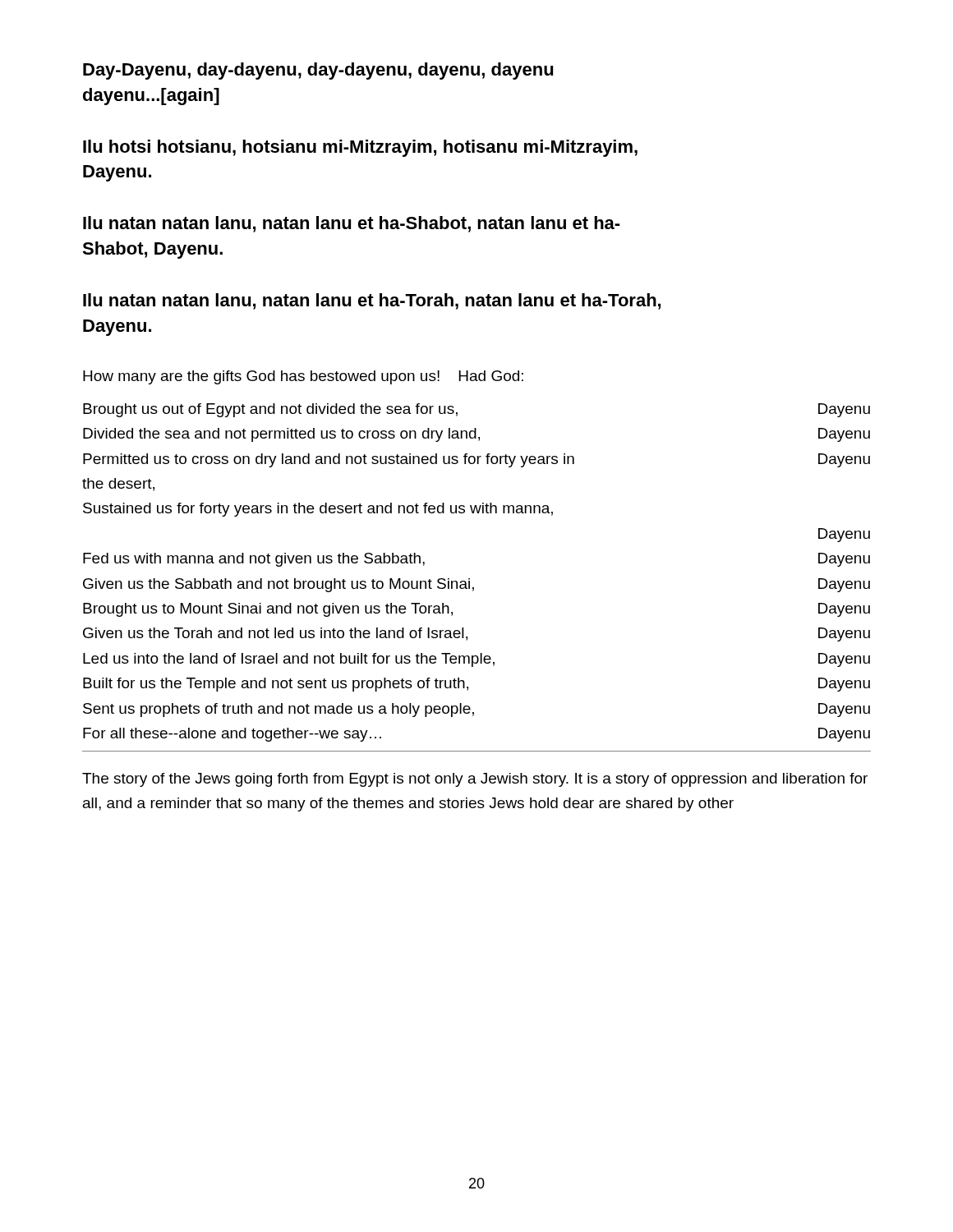The image size is (953, 1232).
Task: Where is the passage that starts "Sent us prophets of truth"?
Action: coord(476,709)
